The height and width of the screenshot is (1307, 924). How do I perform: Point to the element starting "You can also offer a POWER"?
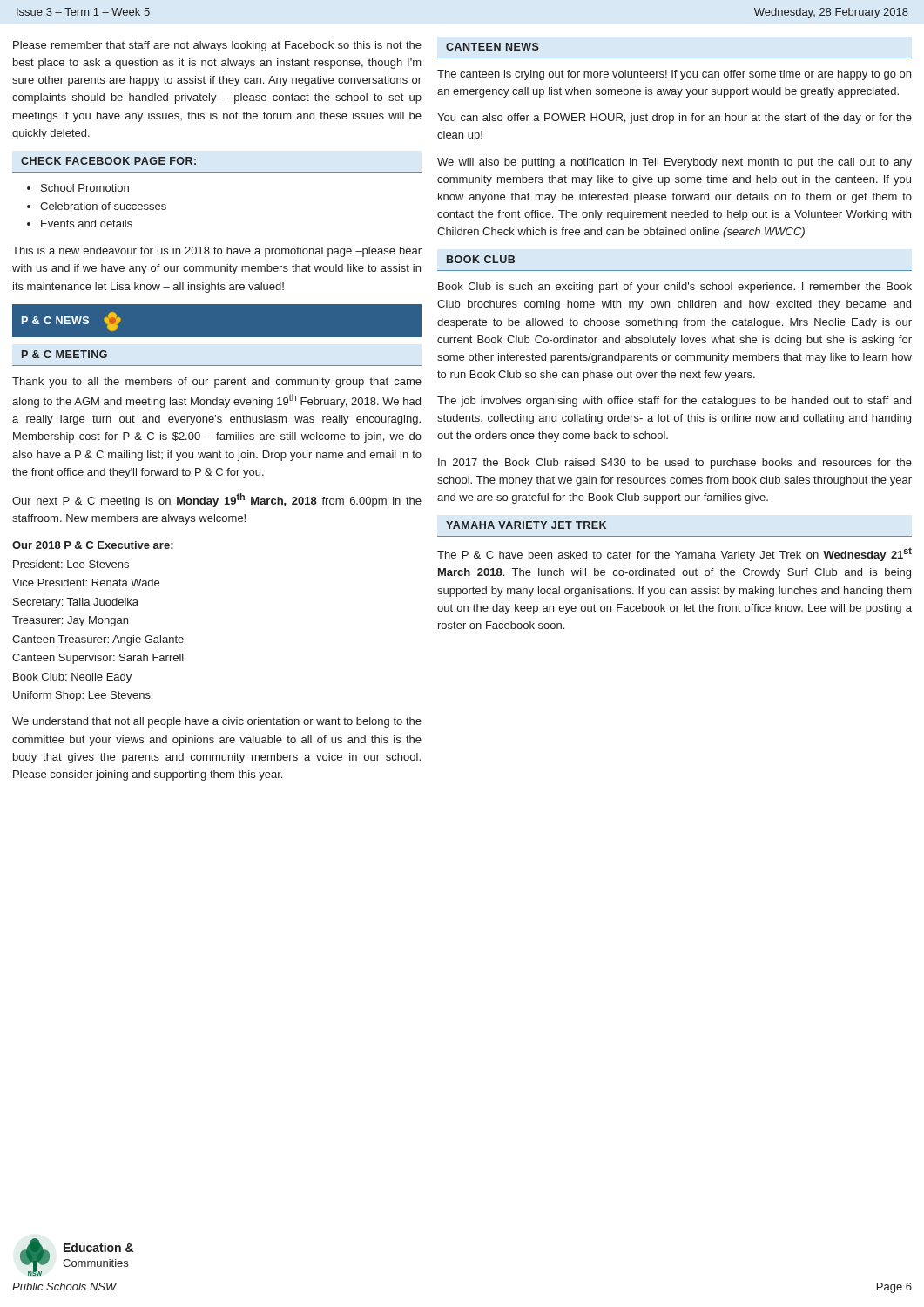click(x=674, y=126)
